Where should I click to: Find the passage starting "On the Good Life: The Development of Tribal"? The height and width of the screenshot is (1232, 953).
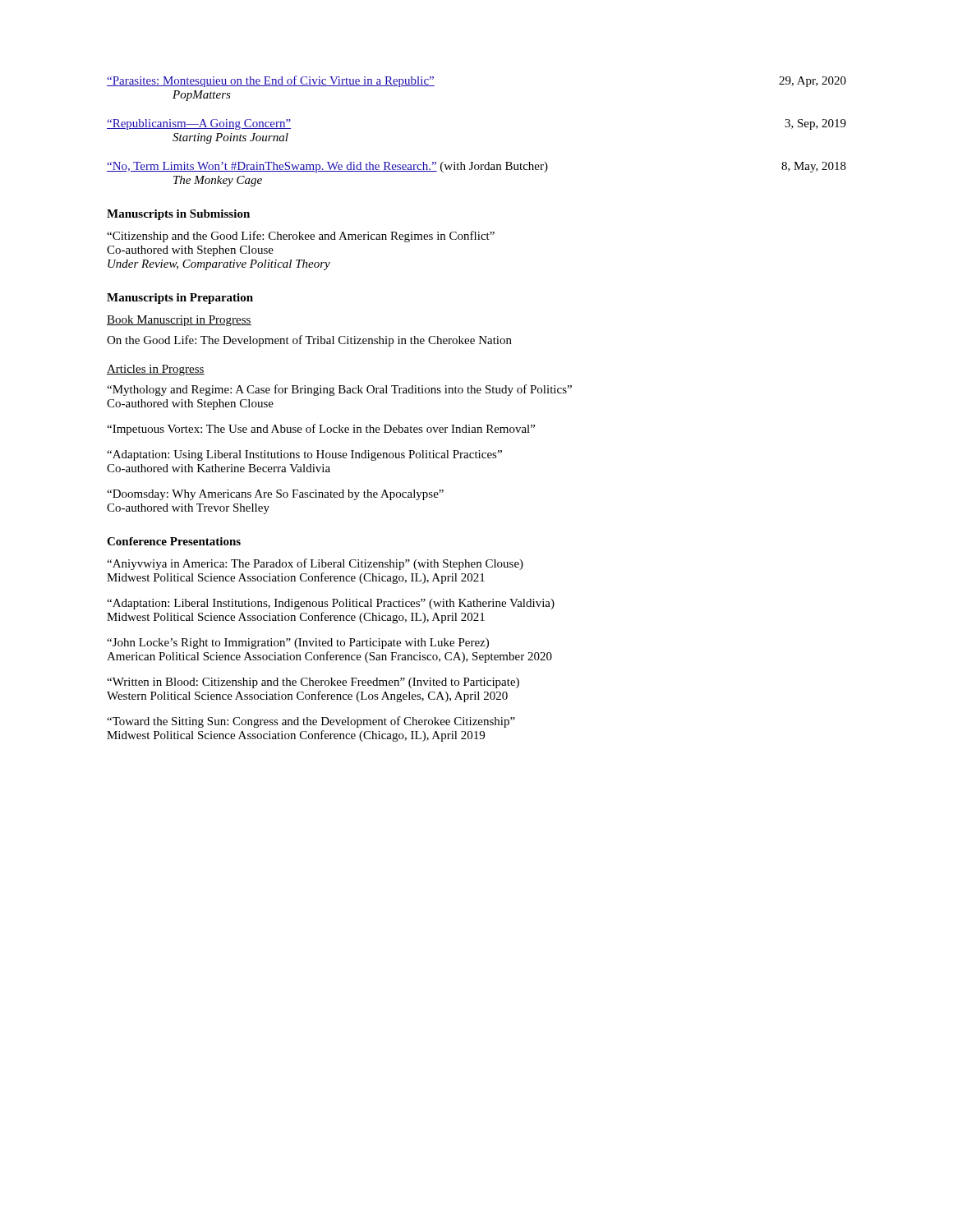coord(309,340)
